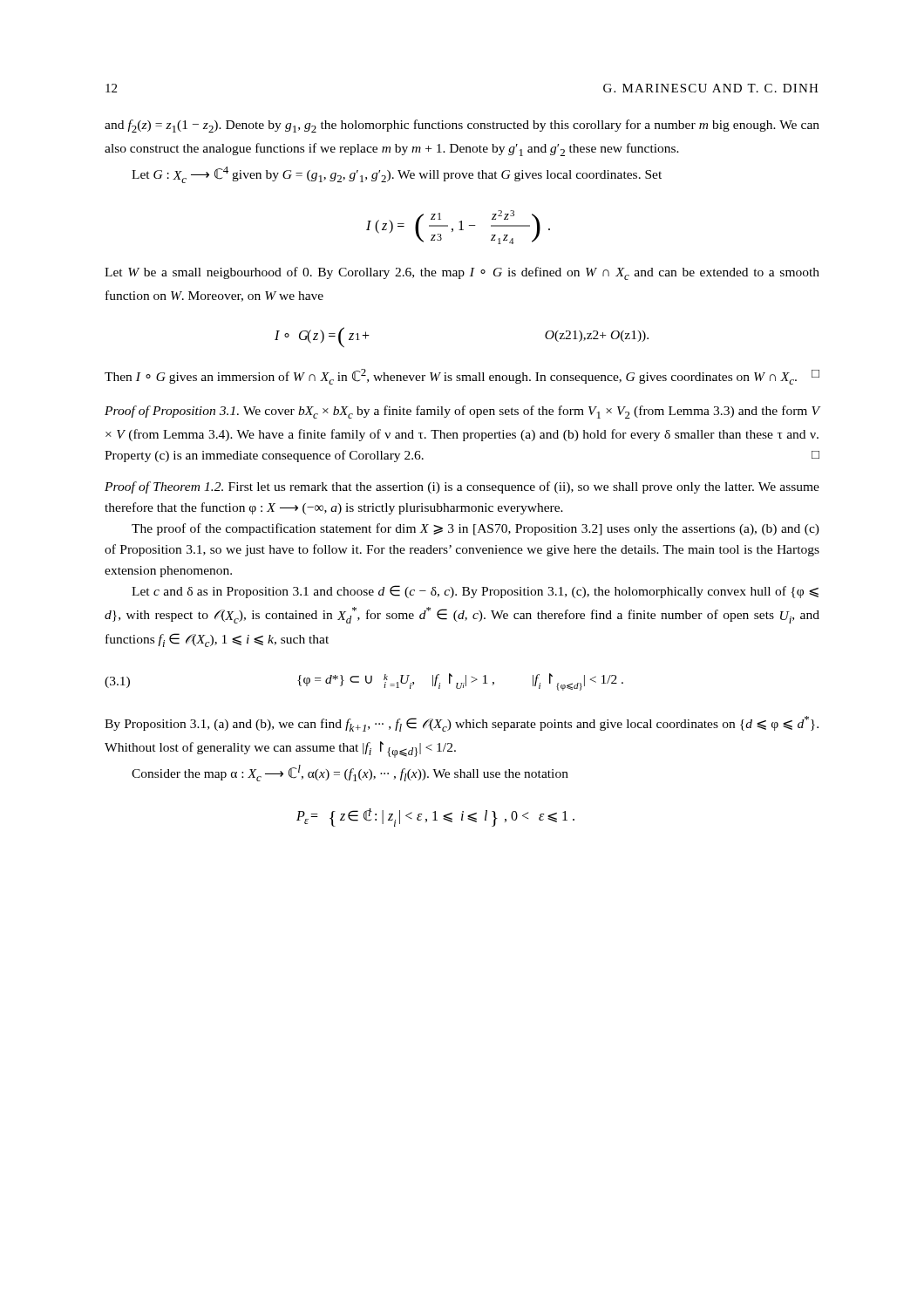Point to the block beginning "Let G : Xc ⟶ ℂ4"

point(462,175)
